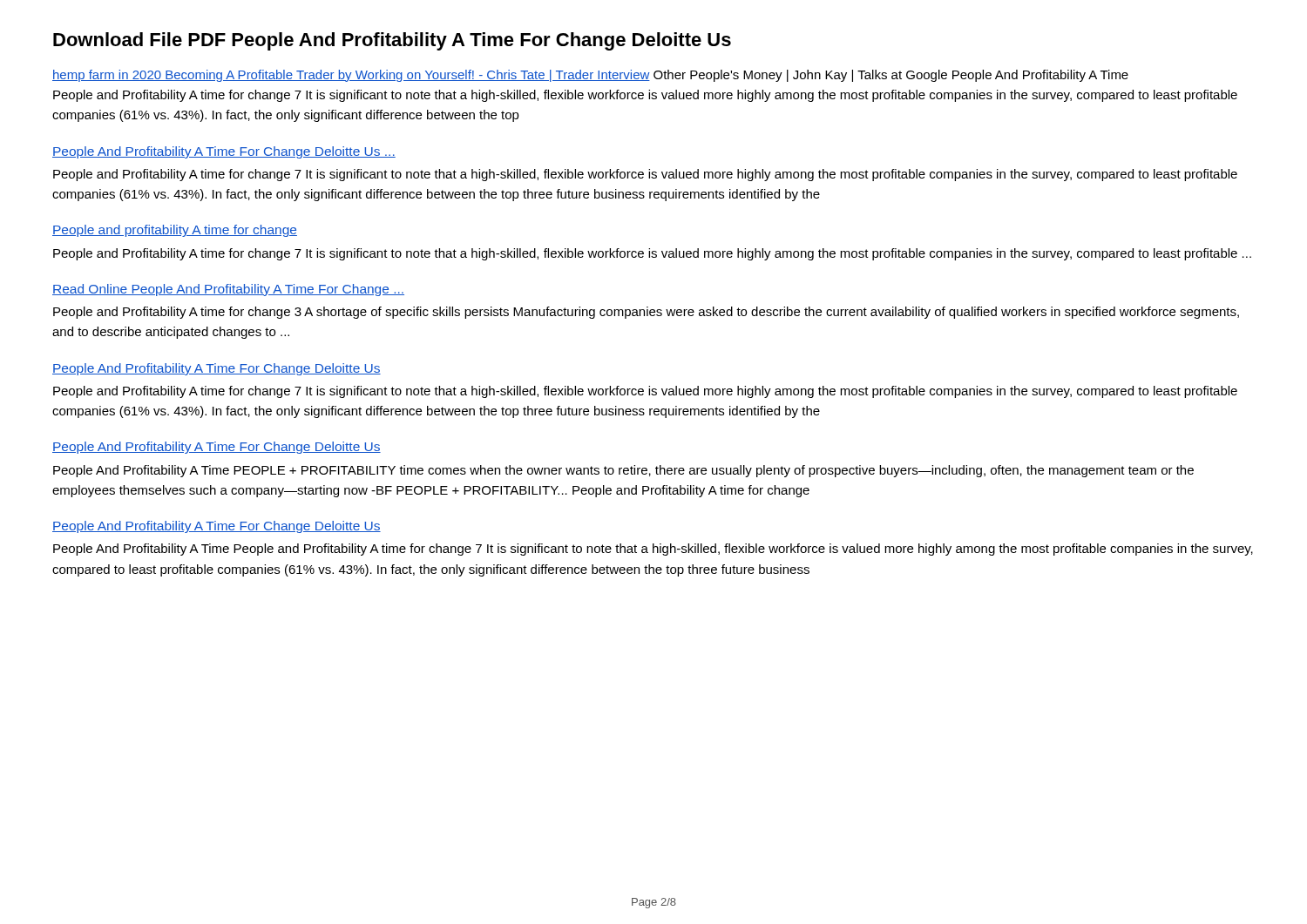
Task: Find the block on this page that starts "hemp farm in 2020 Becoming A Profitable"
Action: click(645, 94)
